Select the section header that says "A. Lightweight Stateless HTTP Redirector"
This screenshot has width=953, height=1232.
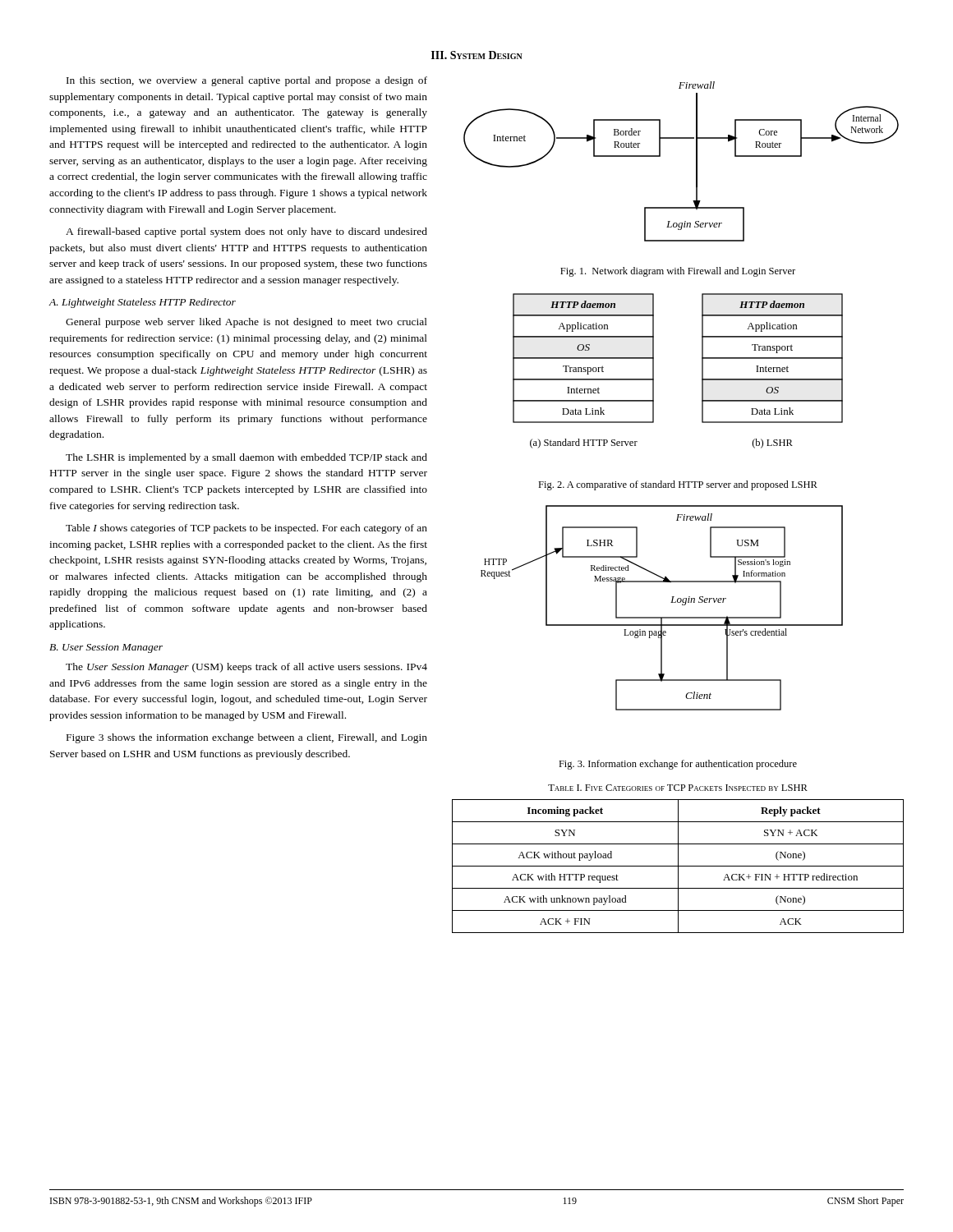(x=142, y=302)
